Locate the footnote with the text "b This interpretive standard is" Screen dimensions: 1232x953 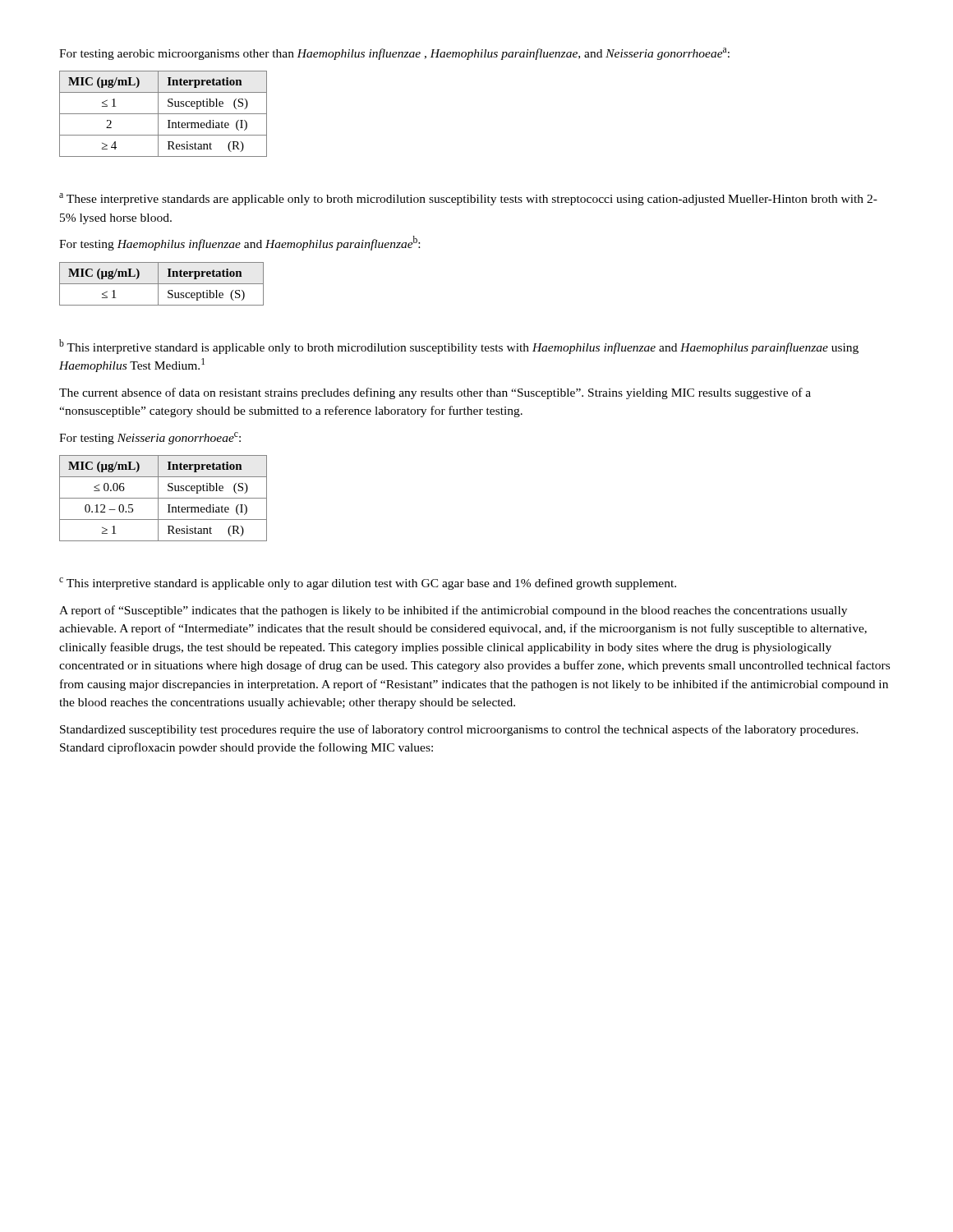coord(459,355)
